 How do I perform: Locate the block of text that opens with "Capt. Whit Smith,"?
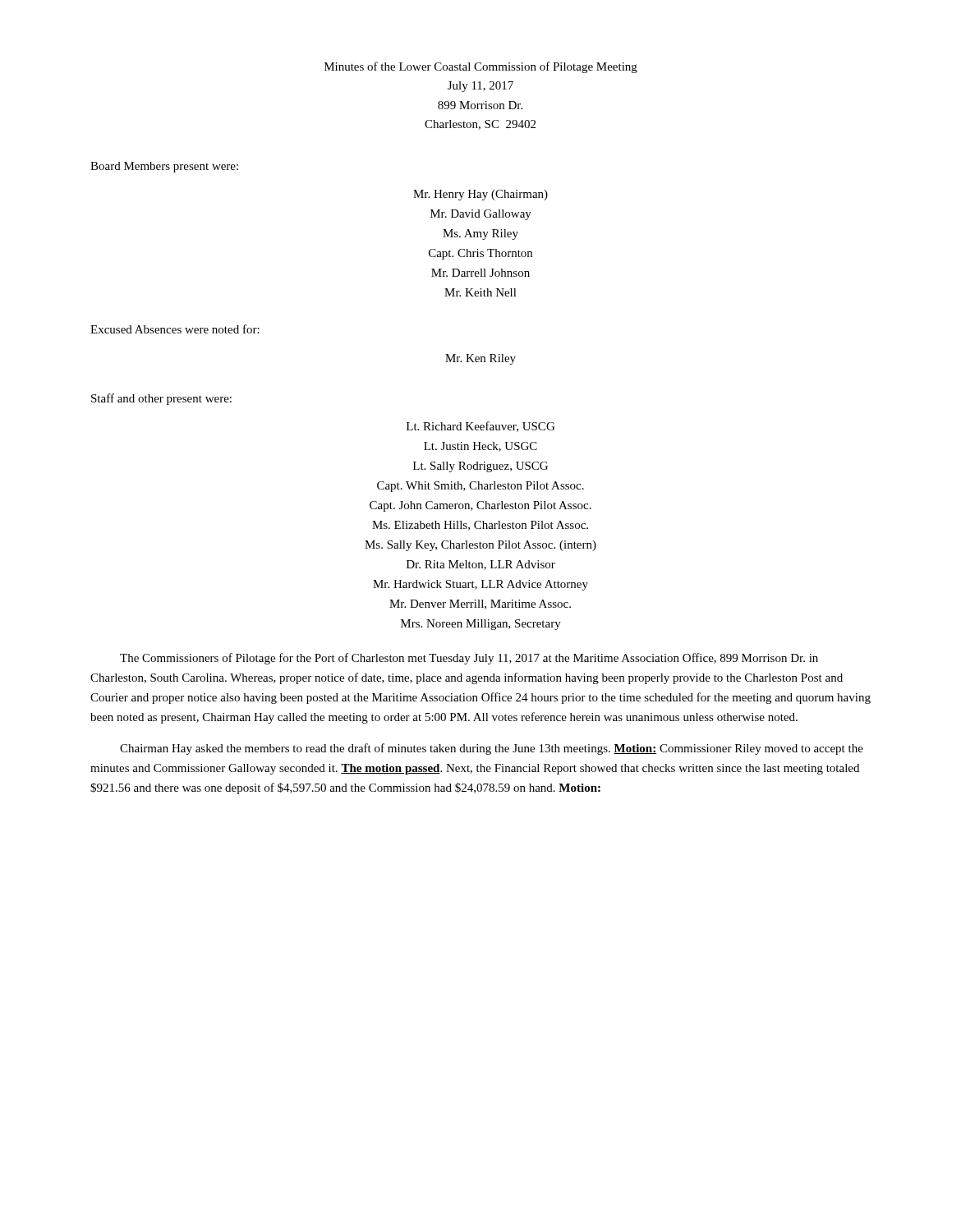480,485
